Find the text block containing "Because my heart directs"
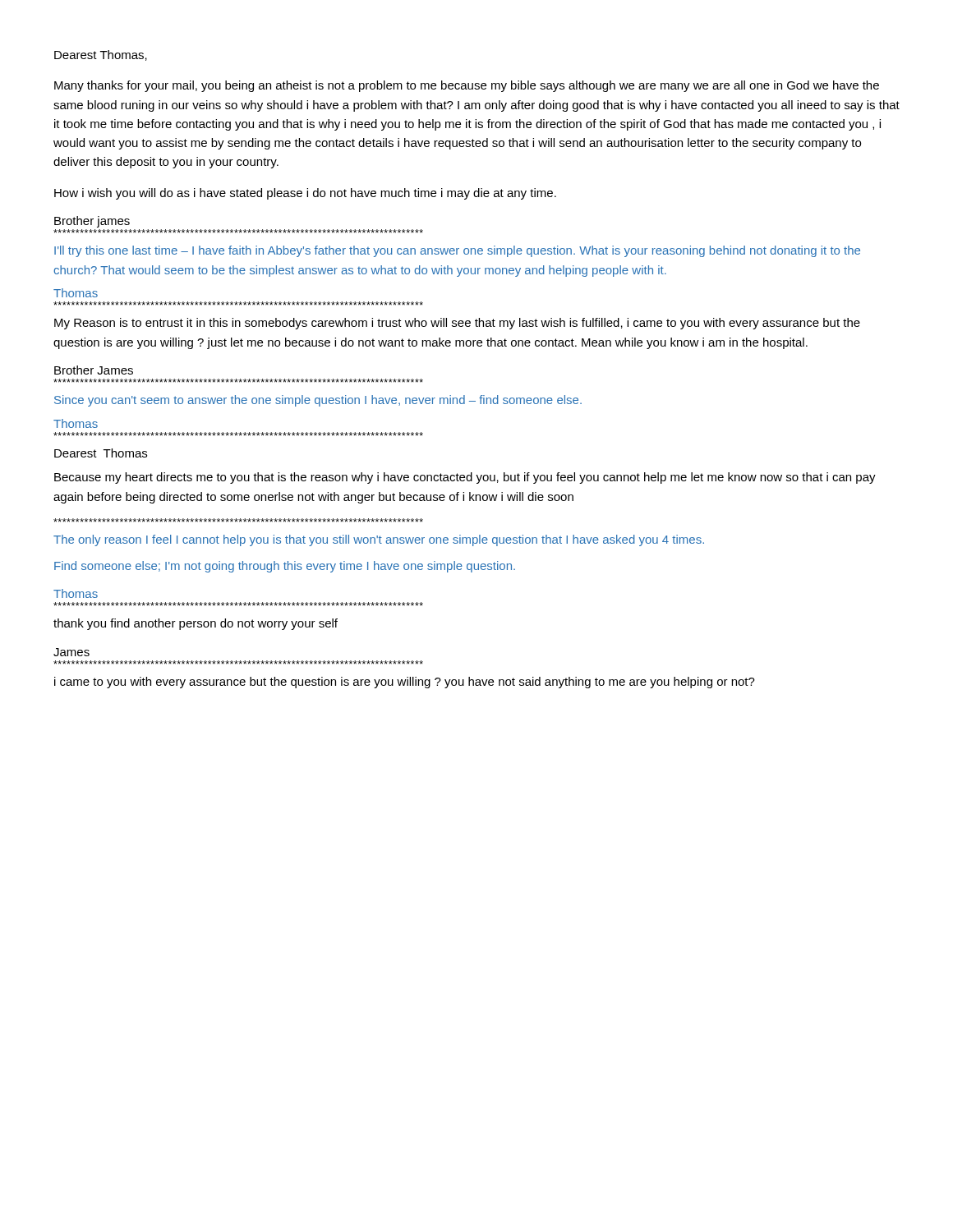 click(464, 487)
